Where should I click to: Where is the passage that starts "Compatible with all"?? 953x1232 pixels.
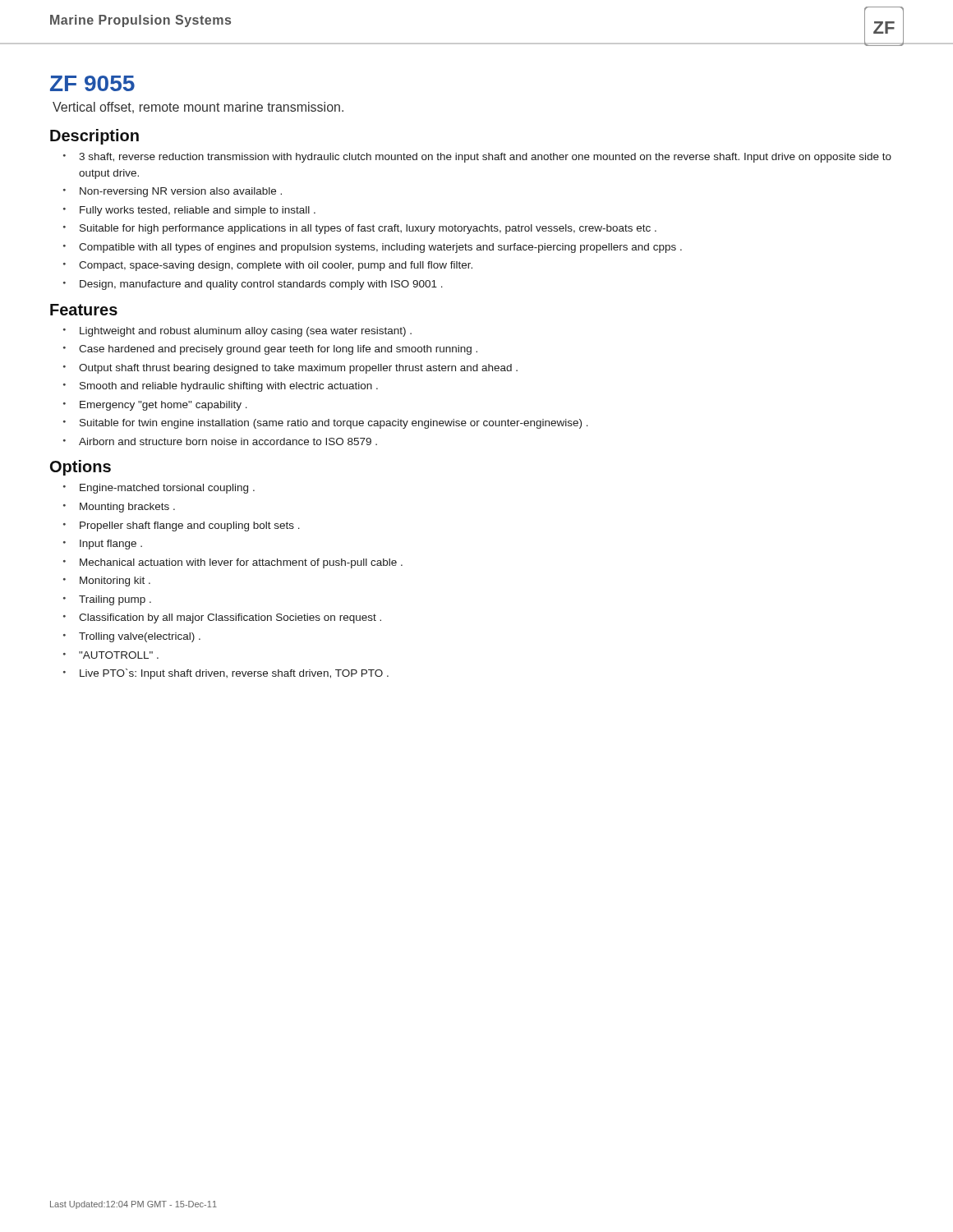click(x=381, y=247)
